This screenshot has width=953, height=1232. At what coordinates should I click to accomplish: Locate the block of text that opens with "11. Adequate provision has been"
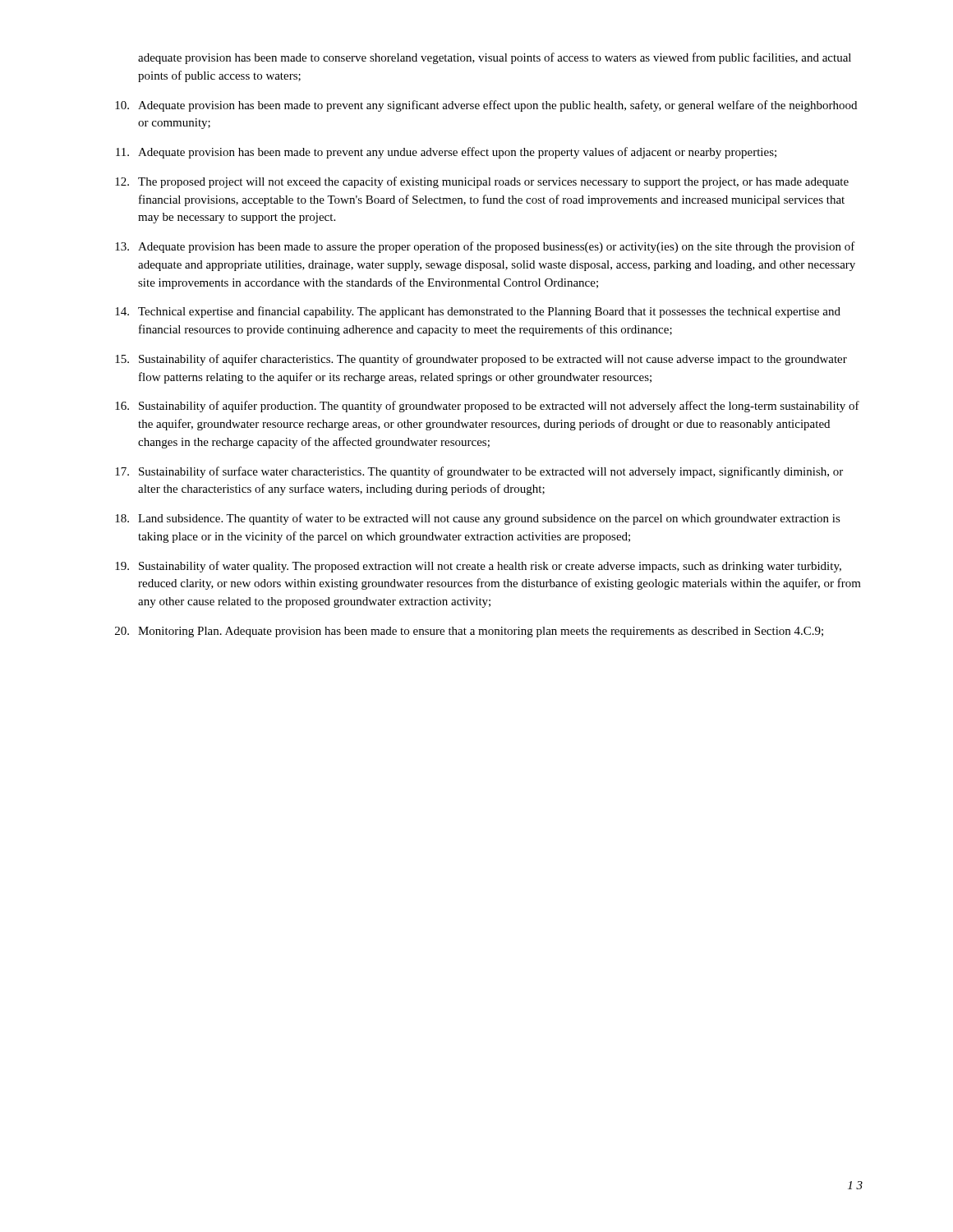[x=476, y=153]
